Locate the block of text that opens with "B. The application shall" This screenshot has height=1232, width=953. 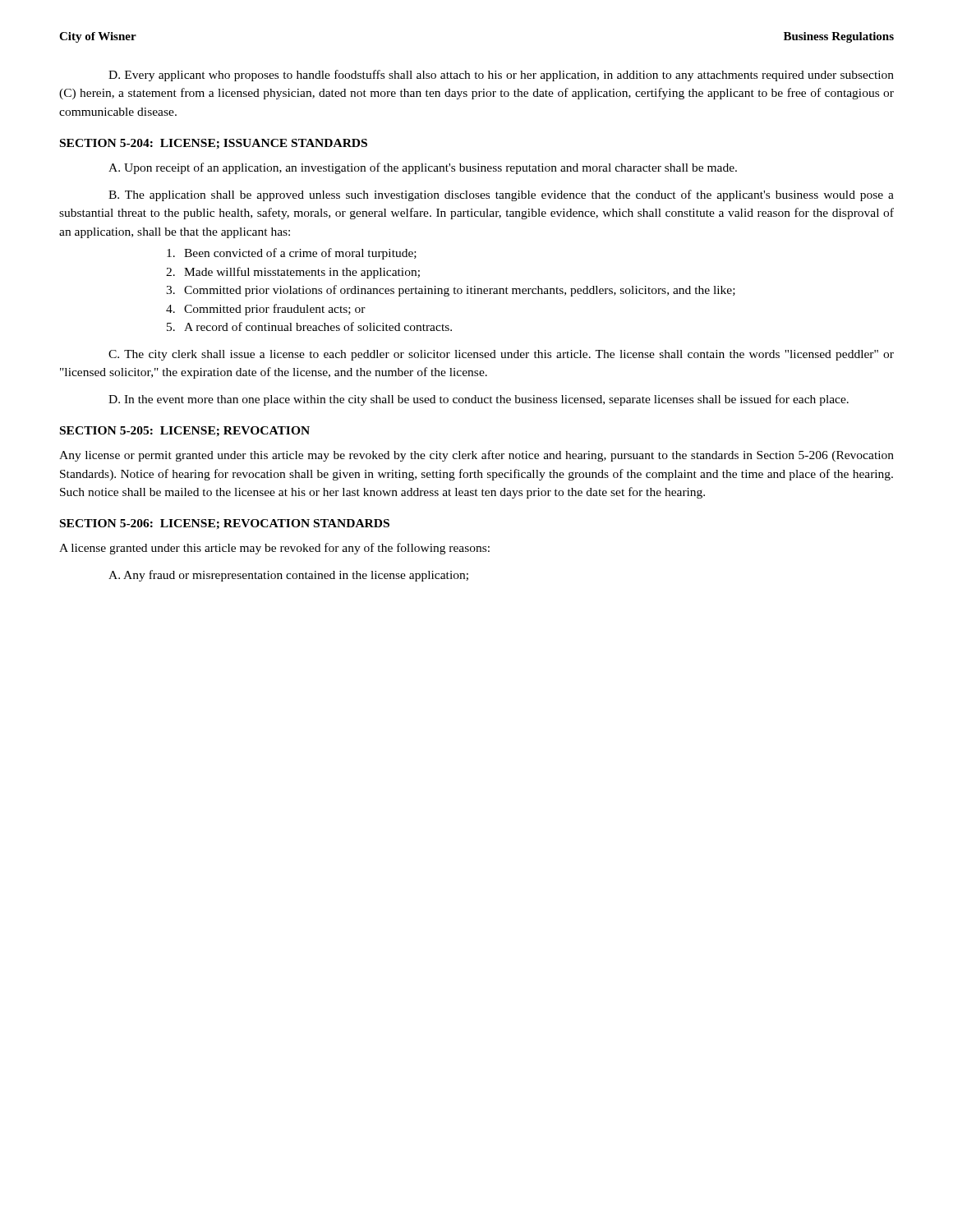tap(476, 213)
